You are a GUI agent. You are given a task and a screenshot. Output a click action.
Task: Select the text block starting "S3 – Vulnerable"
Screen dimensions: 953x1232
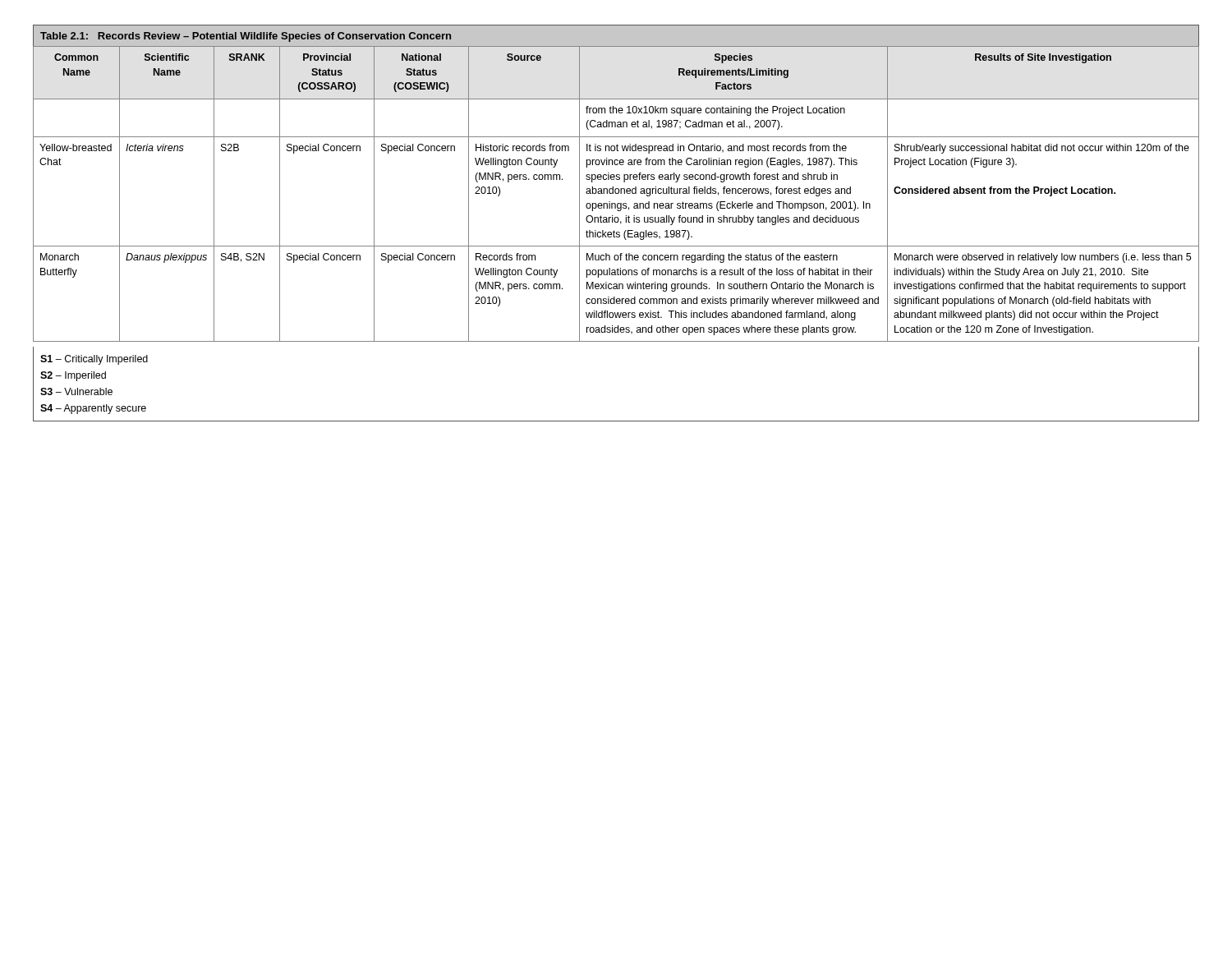pos(77,392)
